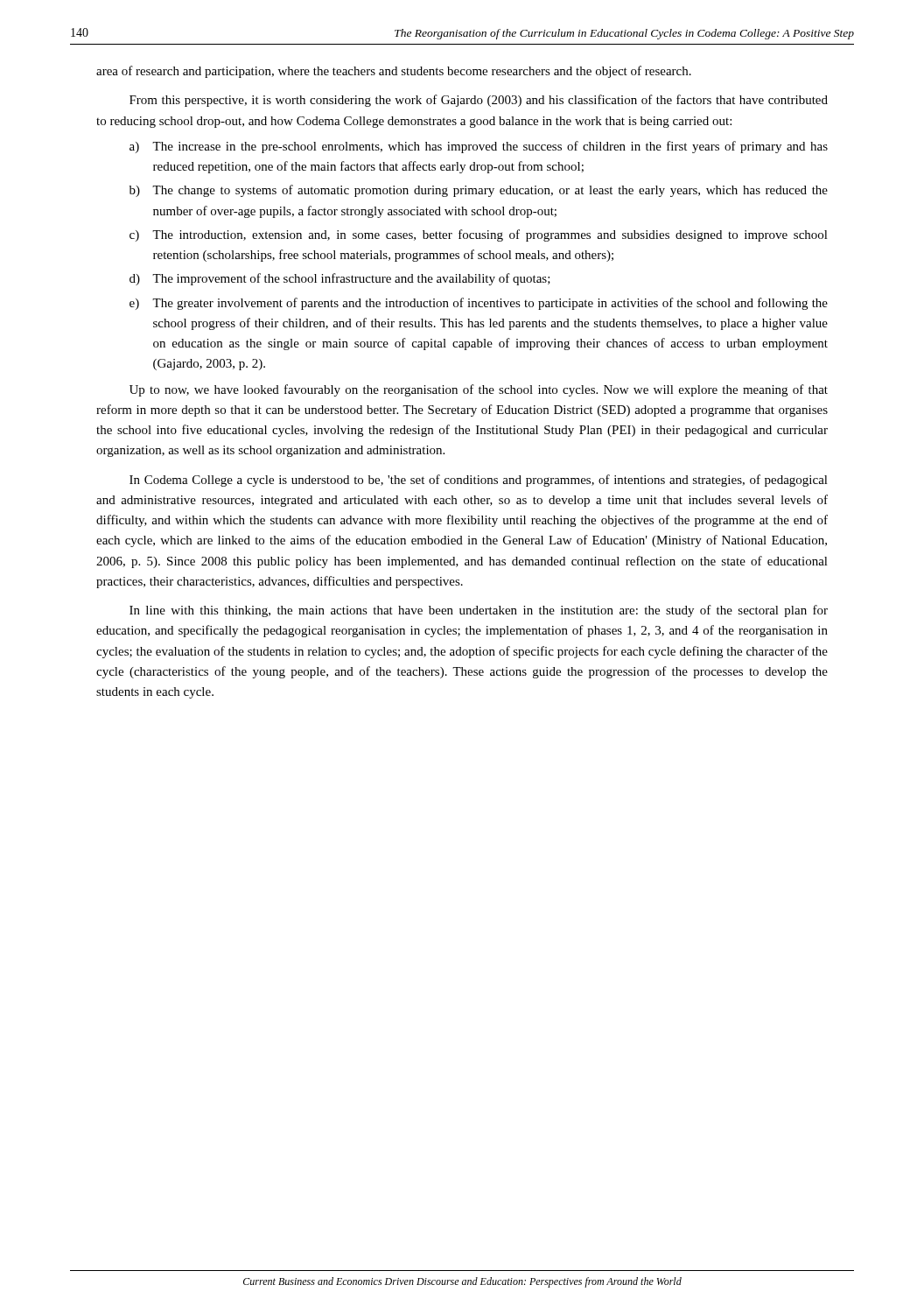The width and height of the screenshot is (924, 1313).
Task: Locate the text block with the text "In Codema College a cycle is"
Action: [x=462, y=530]
